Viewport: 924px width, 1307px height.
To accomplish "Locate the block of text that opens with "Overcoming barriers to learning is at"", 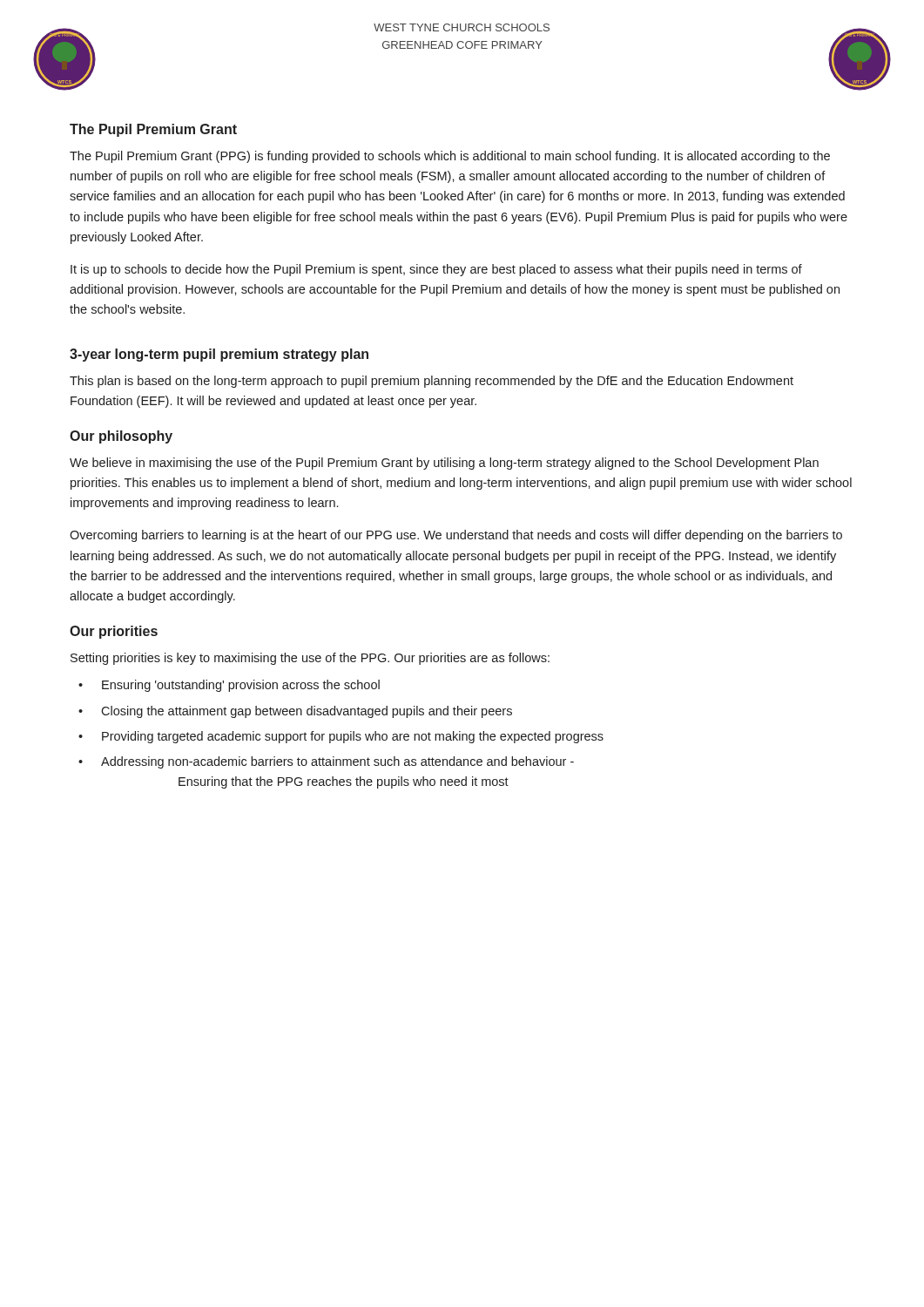I will pyautogui.click(x=456, y=566).
